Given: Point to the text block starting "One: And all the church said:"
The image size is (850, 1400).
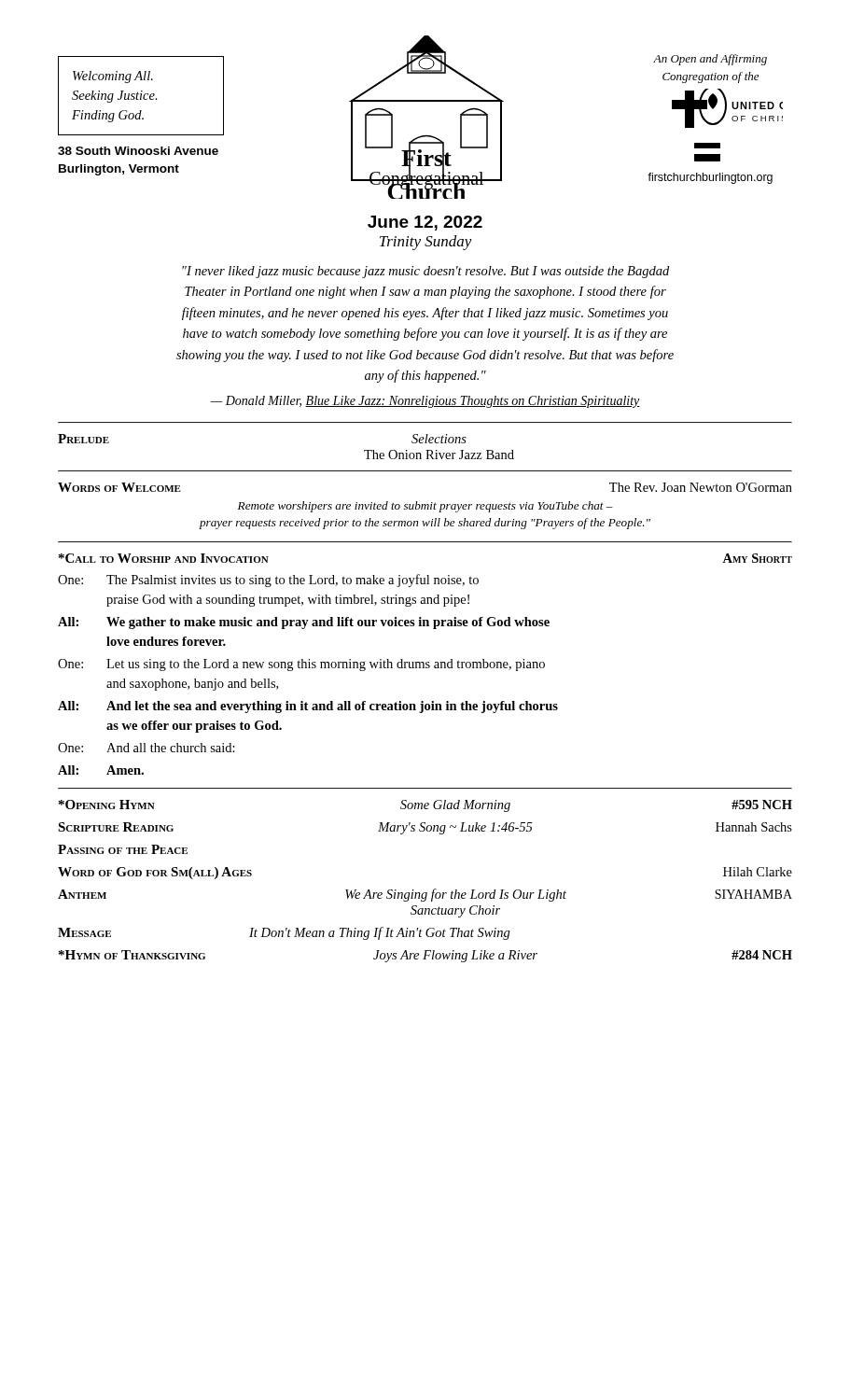Looking at the screenshot, I should (x=146, y=748).
